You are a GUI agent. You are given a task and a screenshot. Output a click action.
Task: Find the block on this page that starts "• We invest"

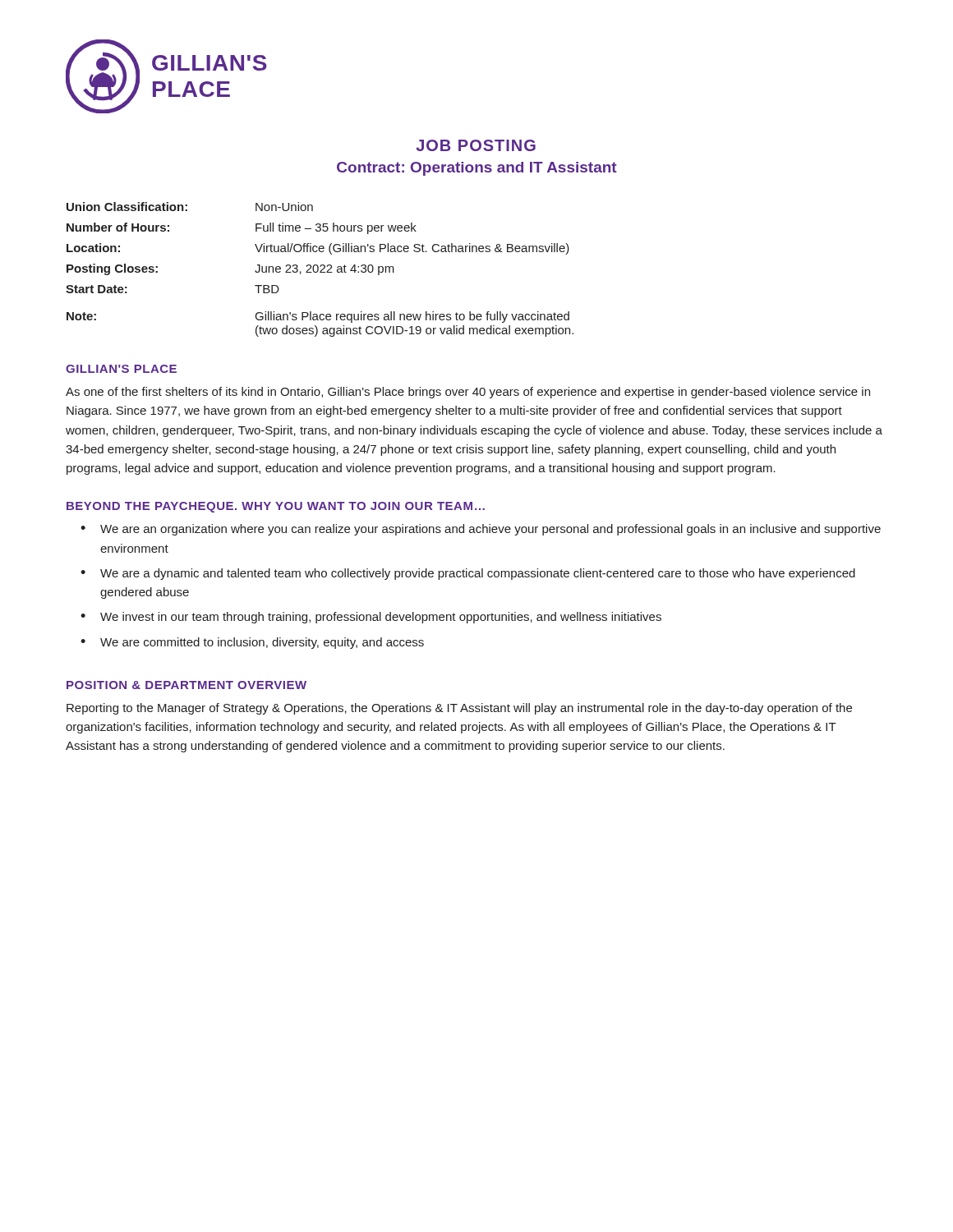coord(371,617)
